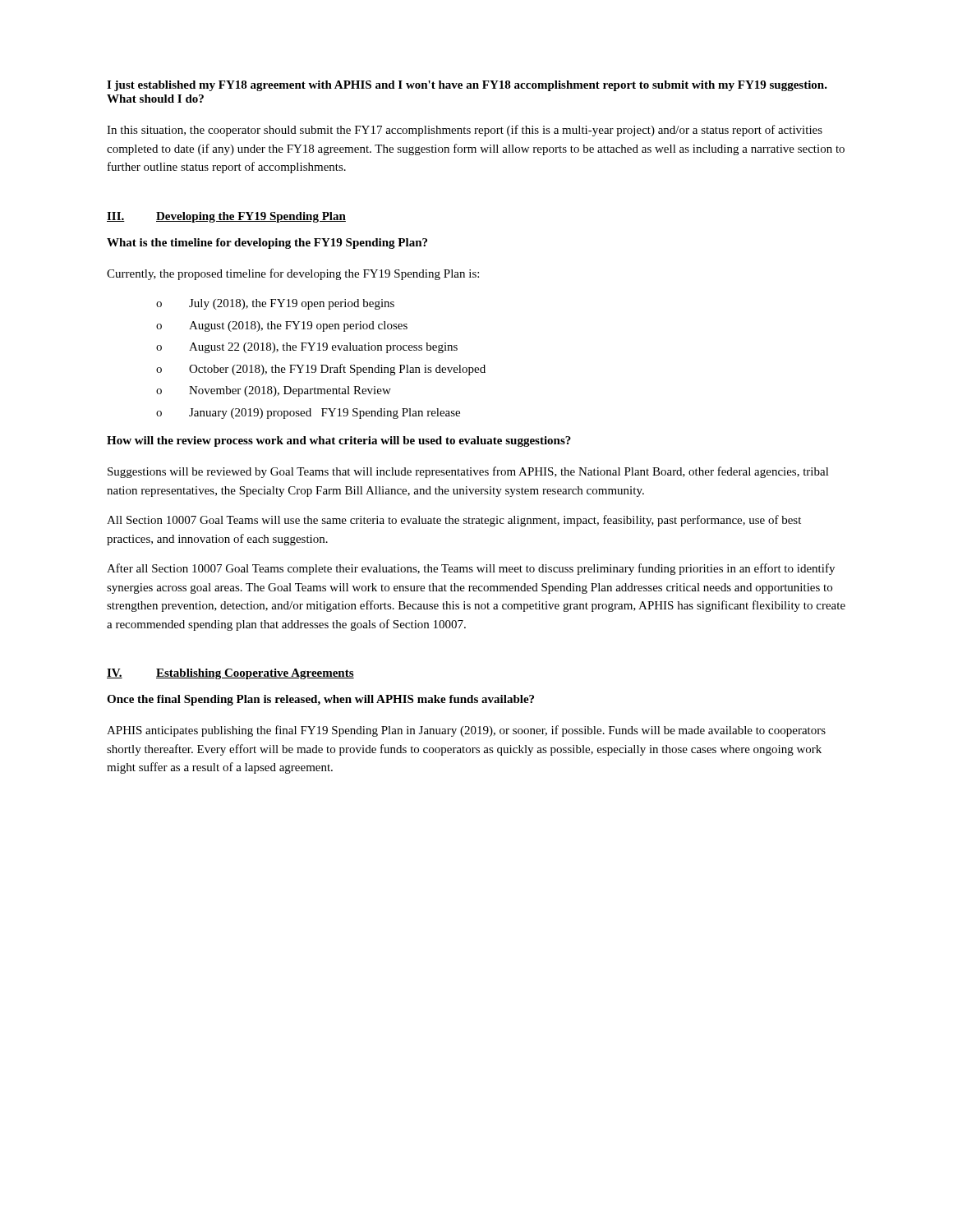Locate the text block containing "Currently, the proposed"
The image size is (953, 1232).
point(293,273)
